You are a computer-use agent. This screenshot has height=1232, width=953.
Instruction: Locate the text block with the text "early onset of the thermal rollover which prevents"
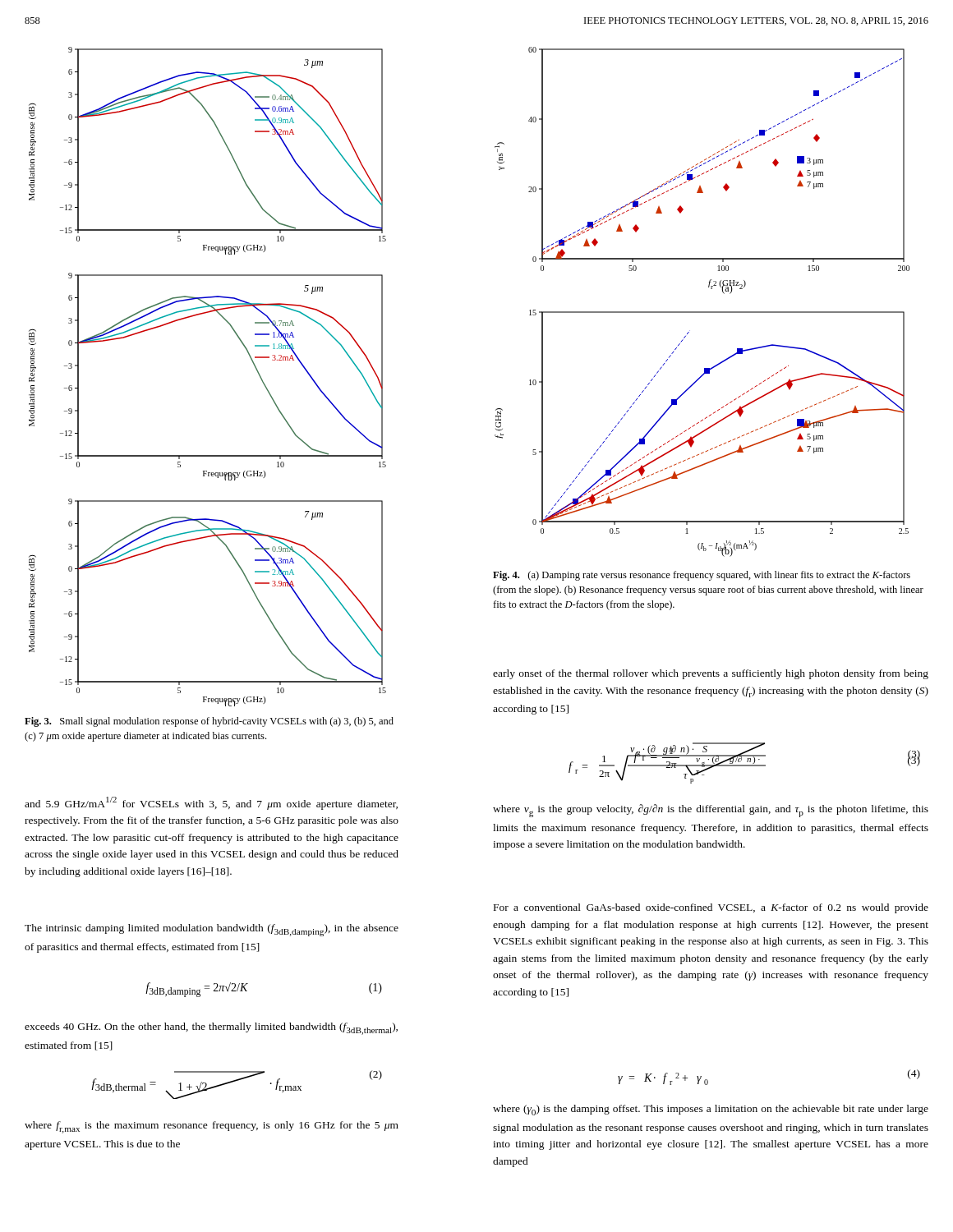[x=711, y=691]
